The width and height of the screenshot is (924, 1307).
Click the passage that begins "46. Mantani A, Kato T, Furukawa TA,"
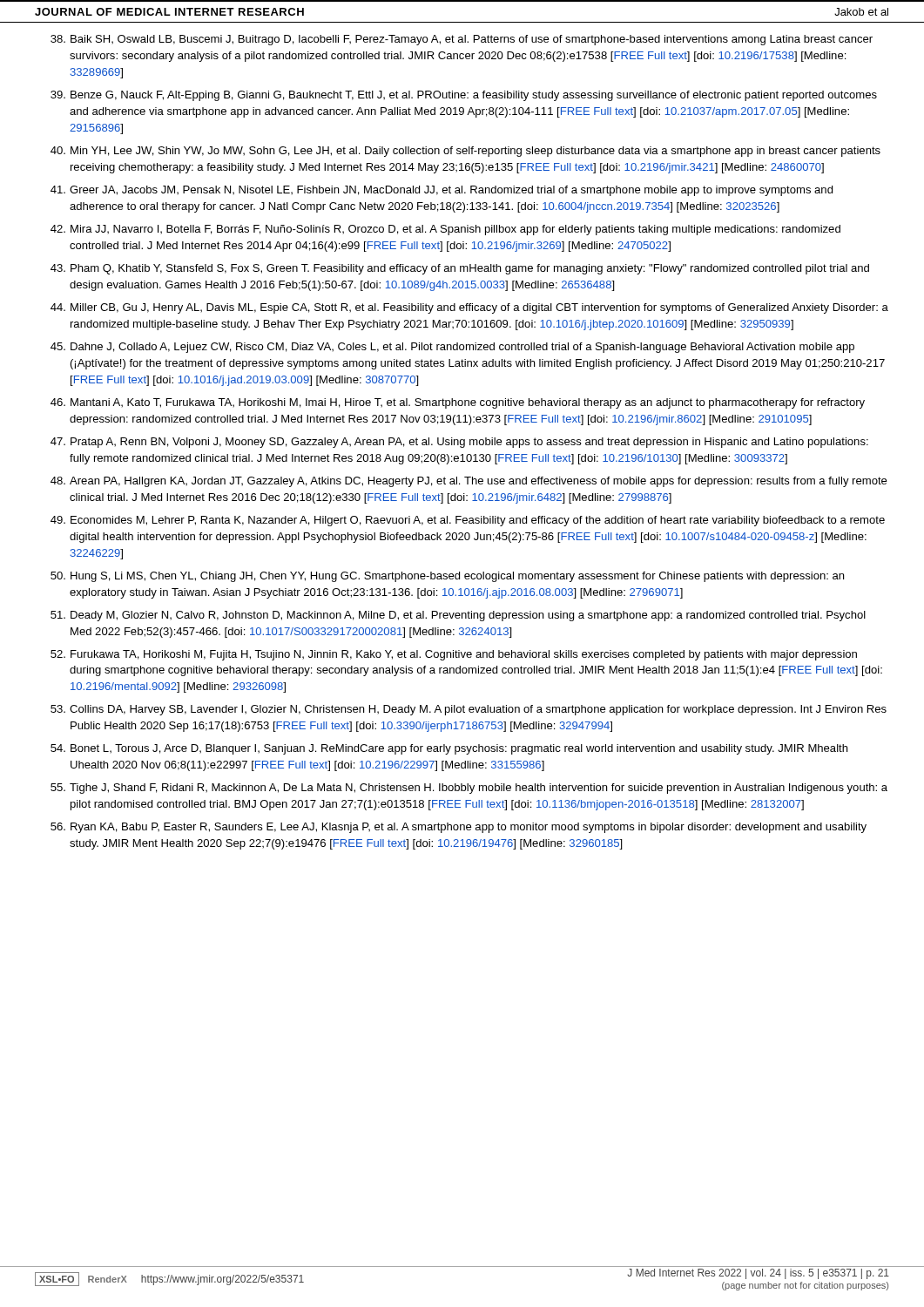pos(462,411)
